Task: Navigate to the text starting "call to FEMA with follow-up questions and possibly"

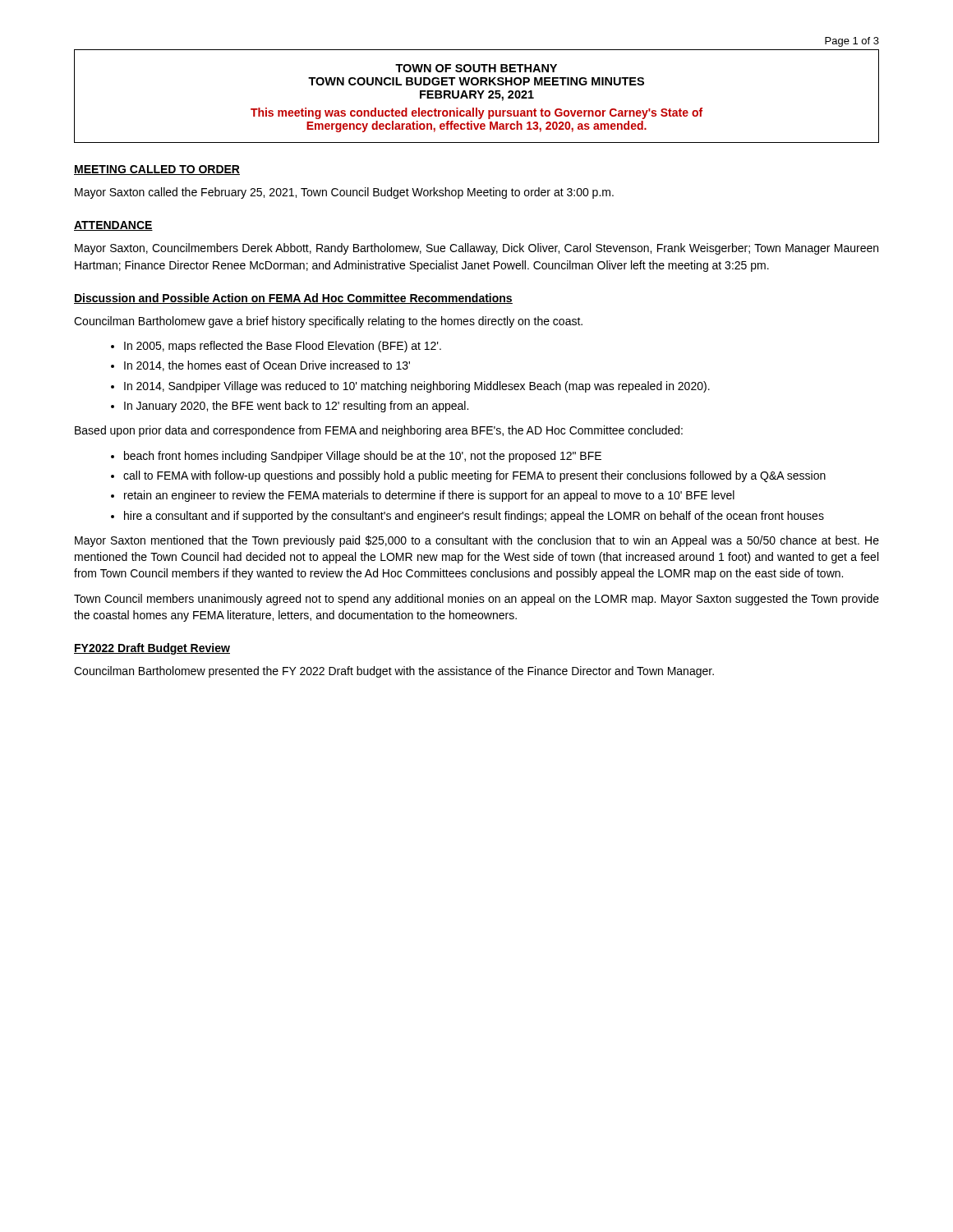Action: click(475, 475)
